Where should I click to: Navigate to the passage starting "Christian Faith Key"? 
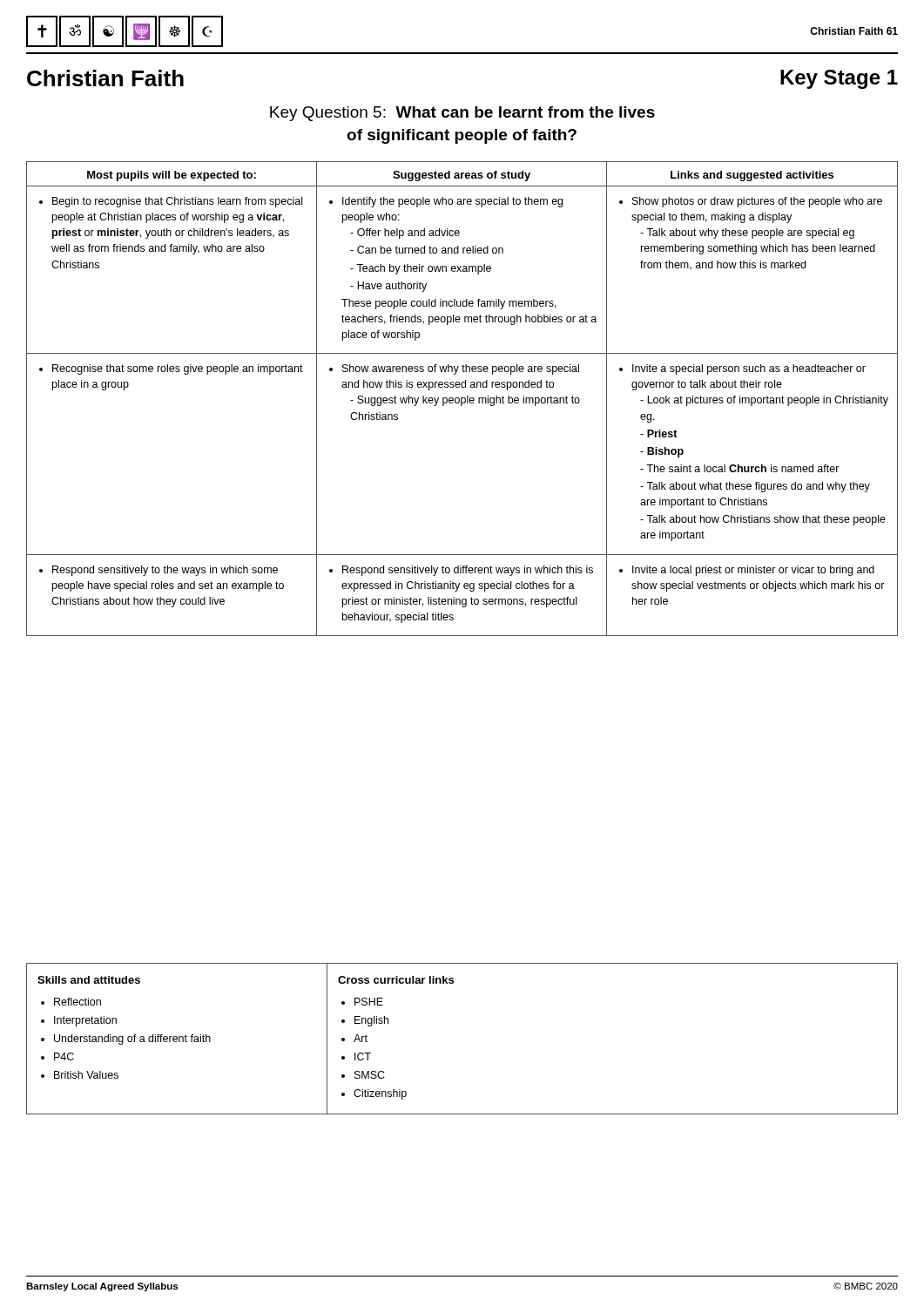pos(104,79)
